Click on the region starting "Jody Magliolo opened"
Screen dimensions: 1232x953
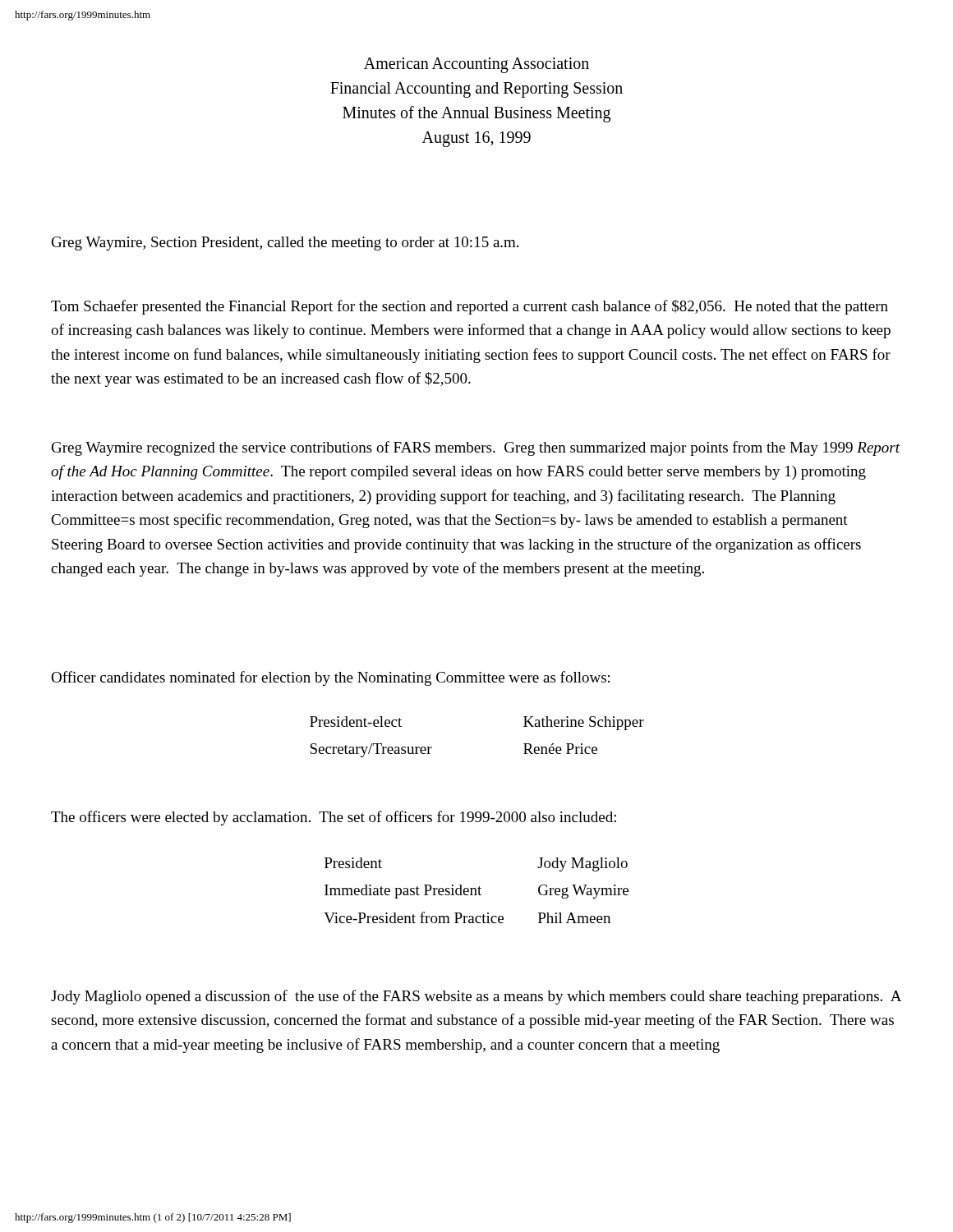pyautogui.click(x=476, y=1020)
